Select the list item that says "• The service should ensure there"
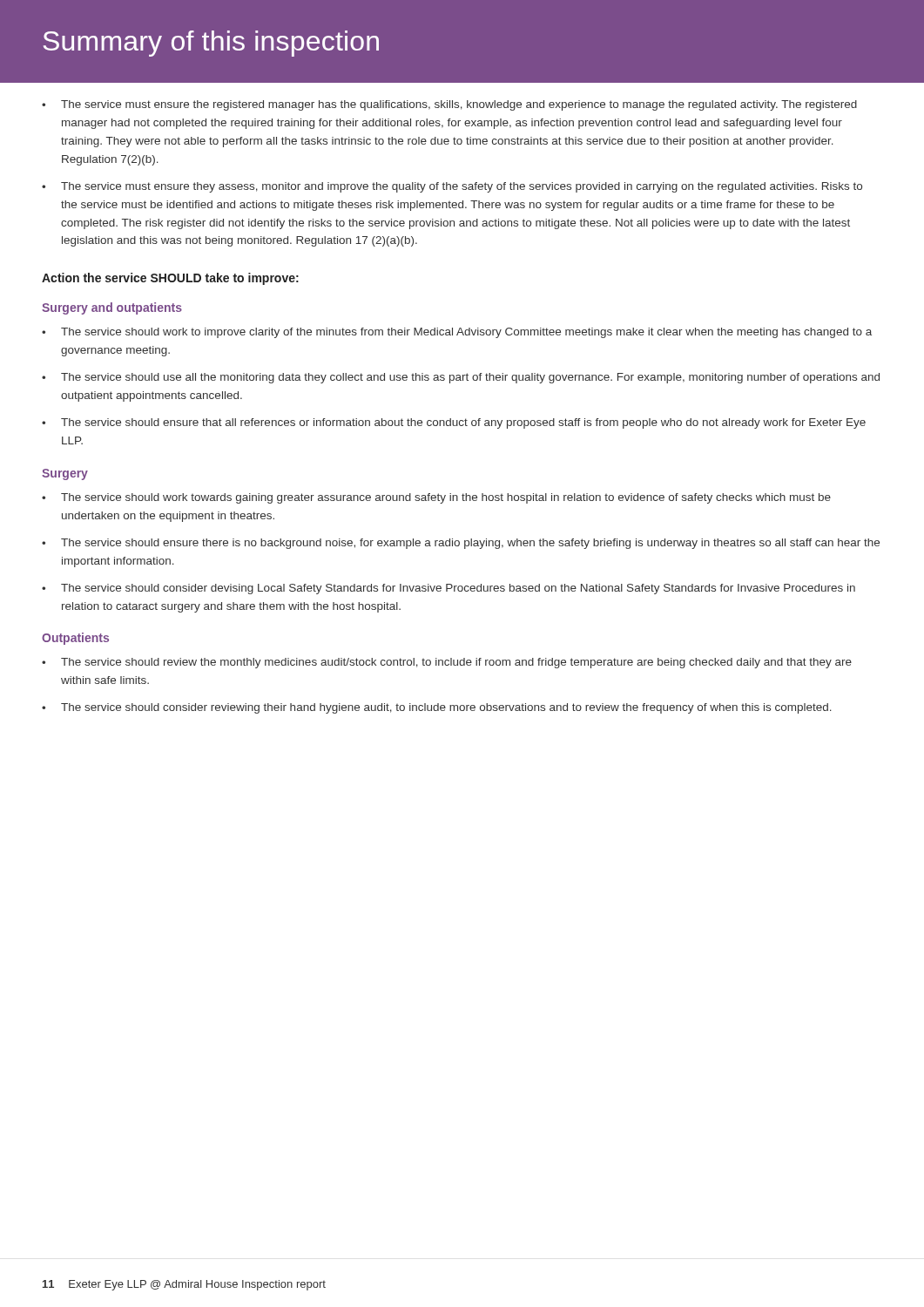The width and height of the screenshot is (924, 1307). [x=462, y=552]
